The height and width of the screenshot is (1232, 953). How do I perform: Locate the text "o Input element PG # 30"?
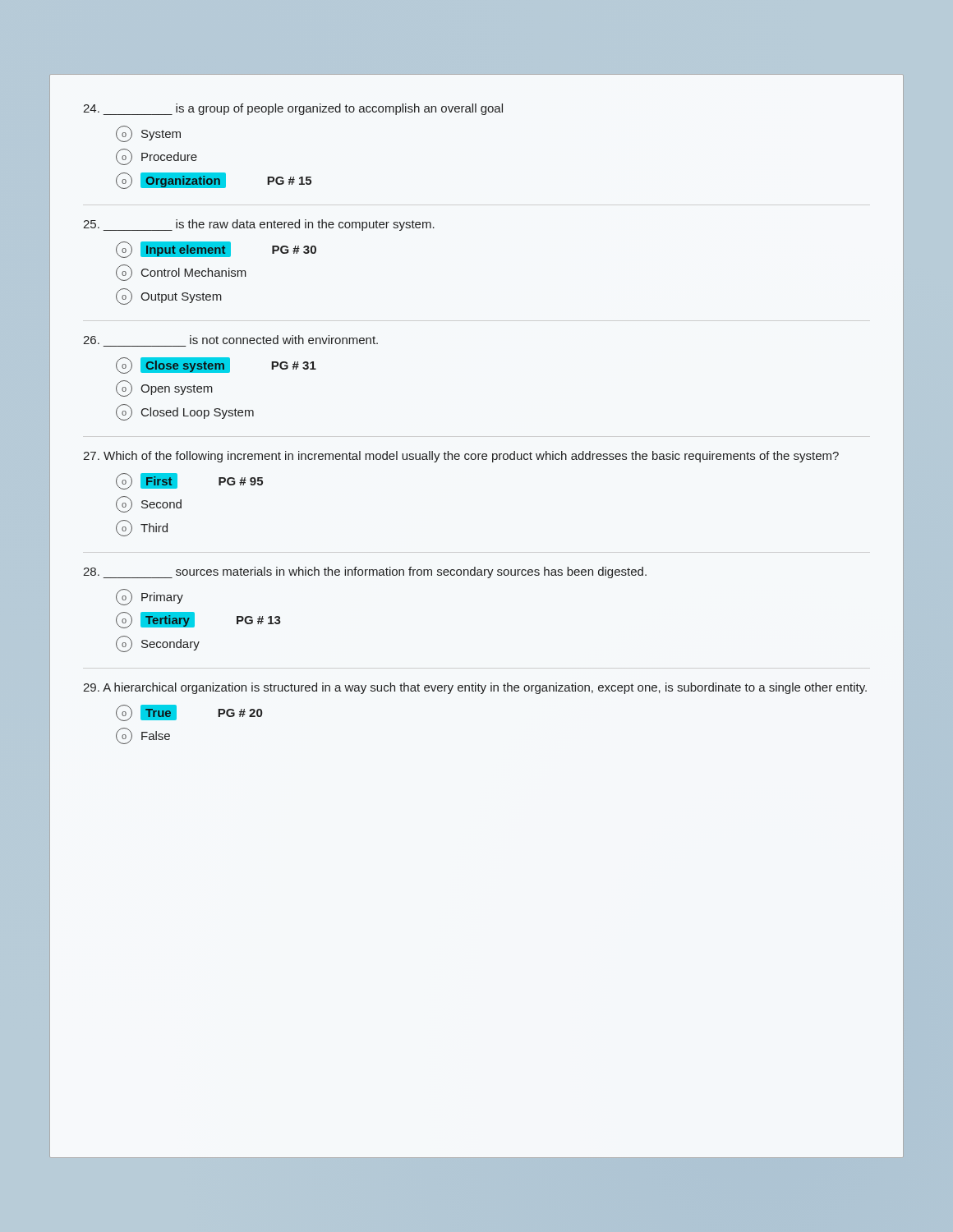click(x=216, y=249)
